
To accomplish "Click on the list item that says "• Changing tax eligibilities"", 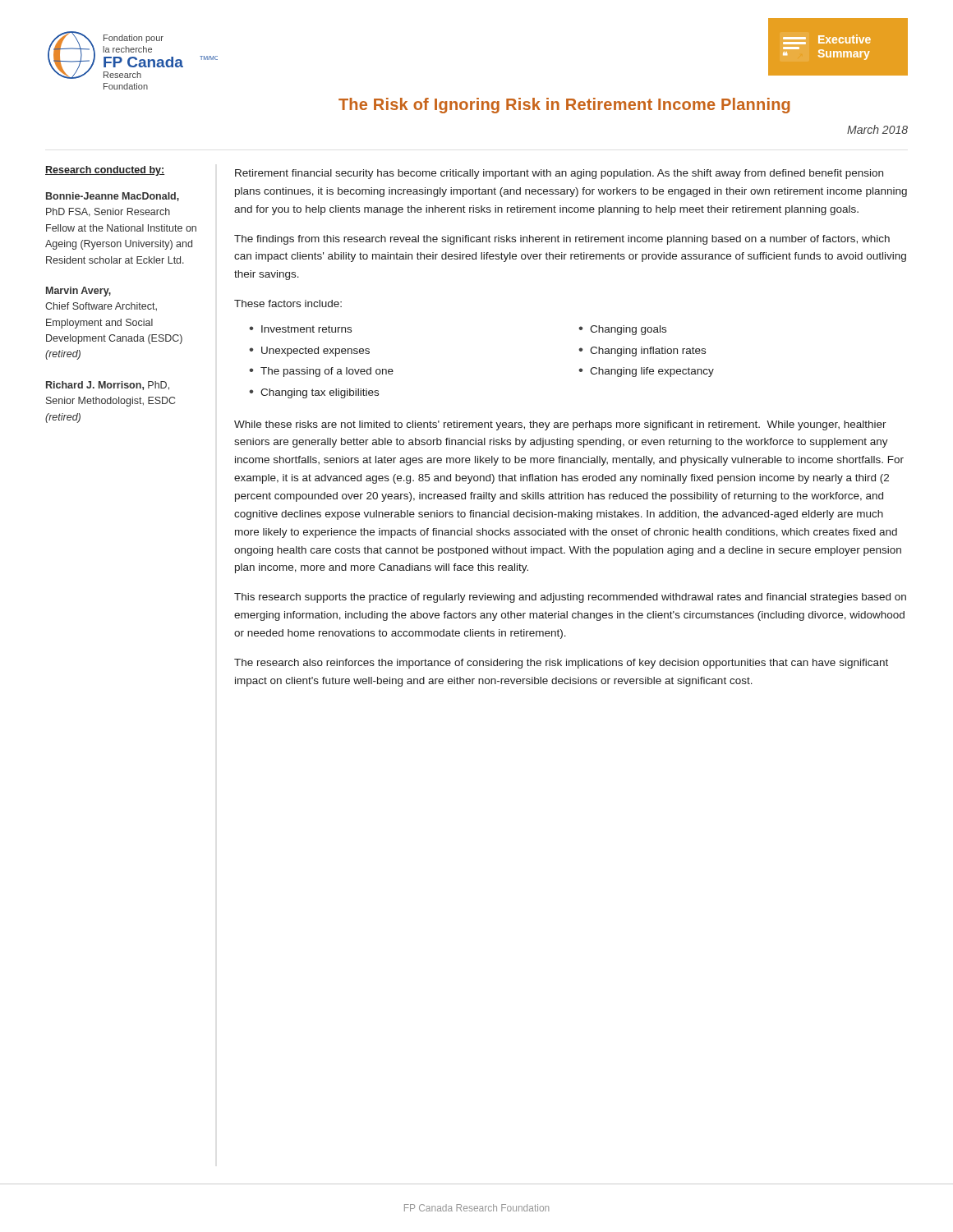I will pos(314,392).
